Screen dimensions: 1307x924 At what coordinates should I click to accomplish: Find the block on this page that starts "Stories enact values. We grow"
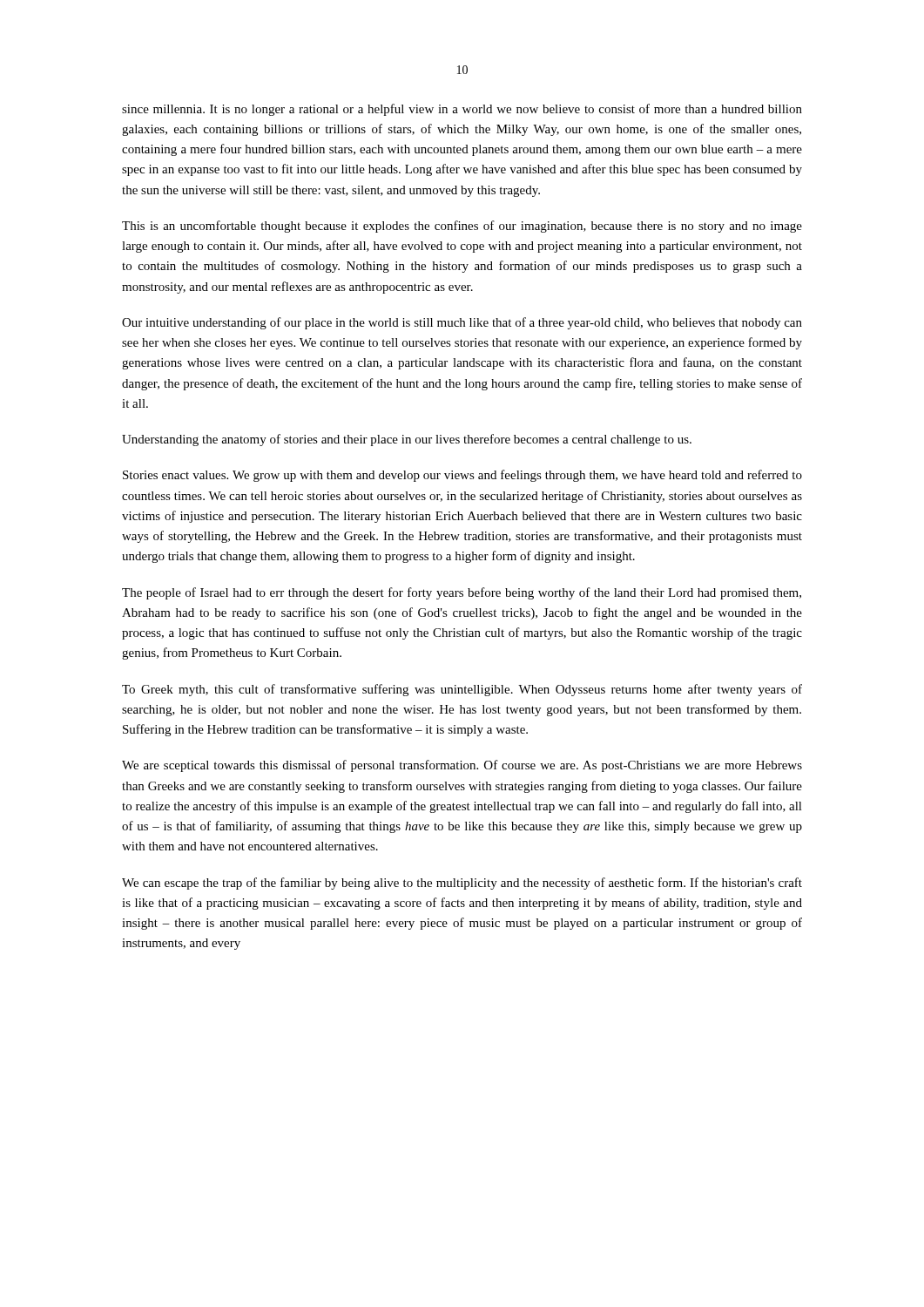(462, 516)
